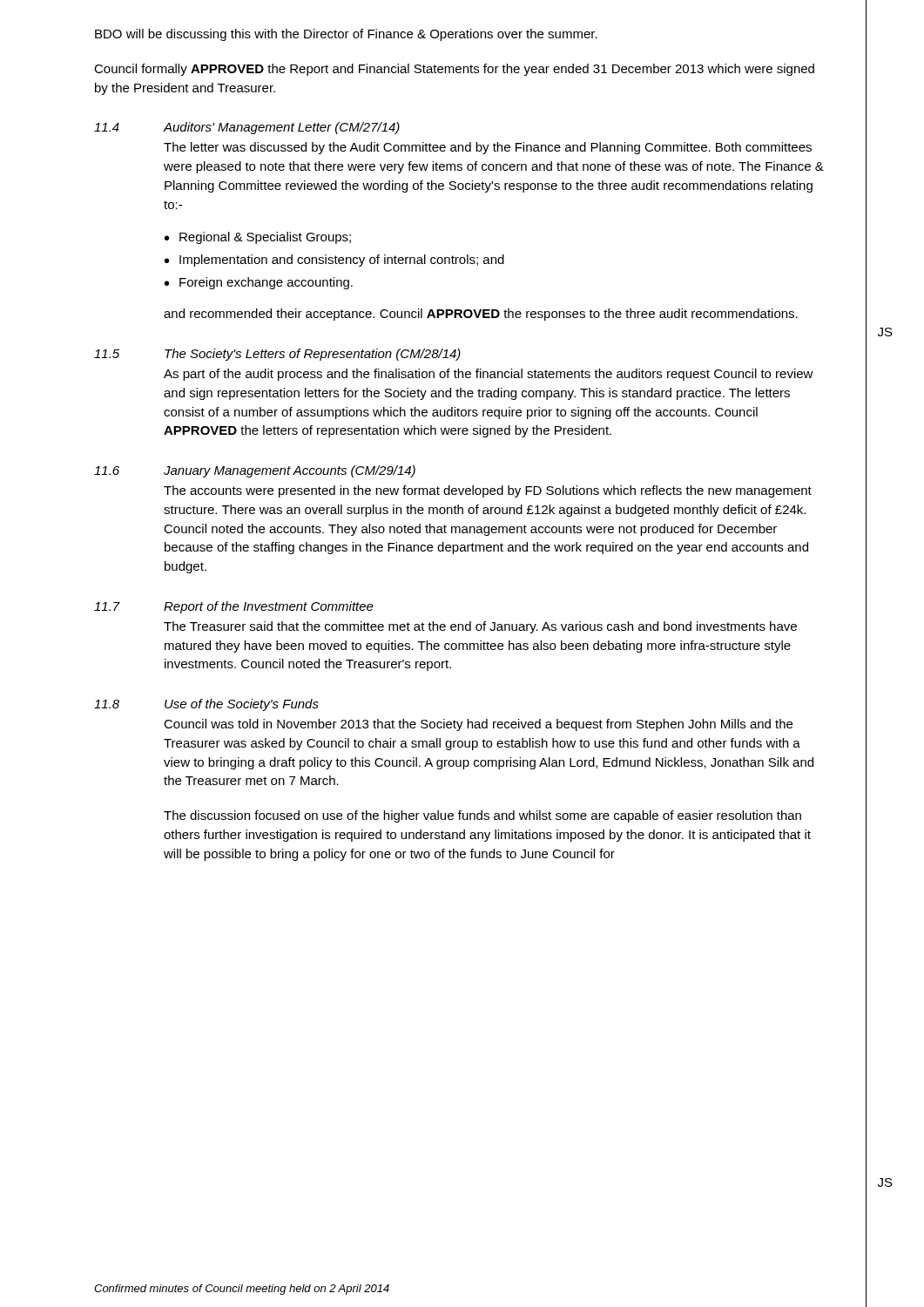Screen dimensions: 1307x924
Task: Where is the section header that starts "The Society's Letters of Representation"?
Action: click(x=312, y=353)
